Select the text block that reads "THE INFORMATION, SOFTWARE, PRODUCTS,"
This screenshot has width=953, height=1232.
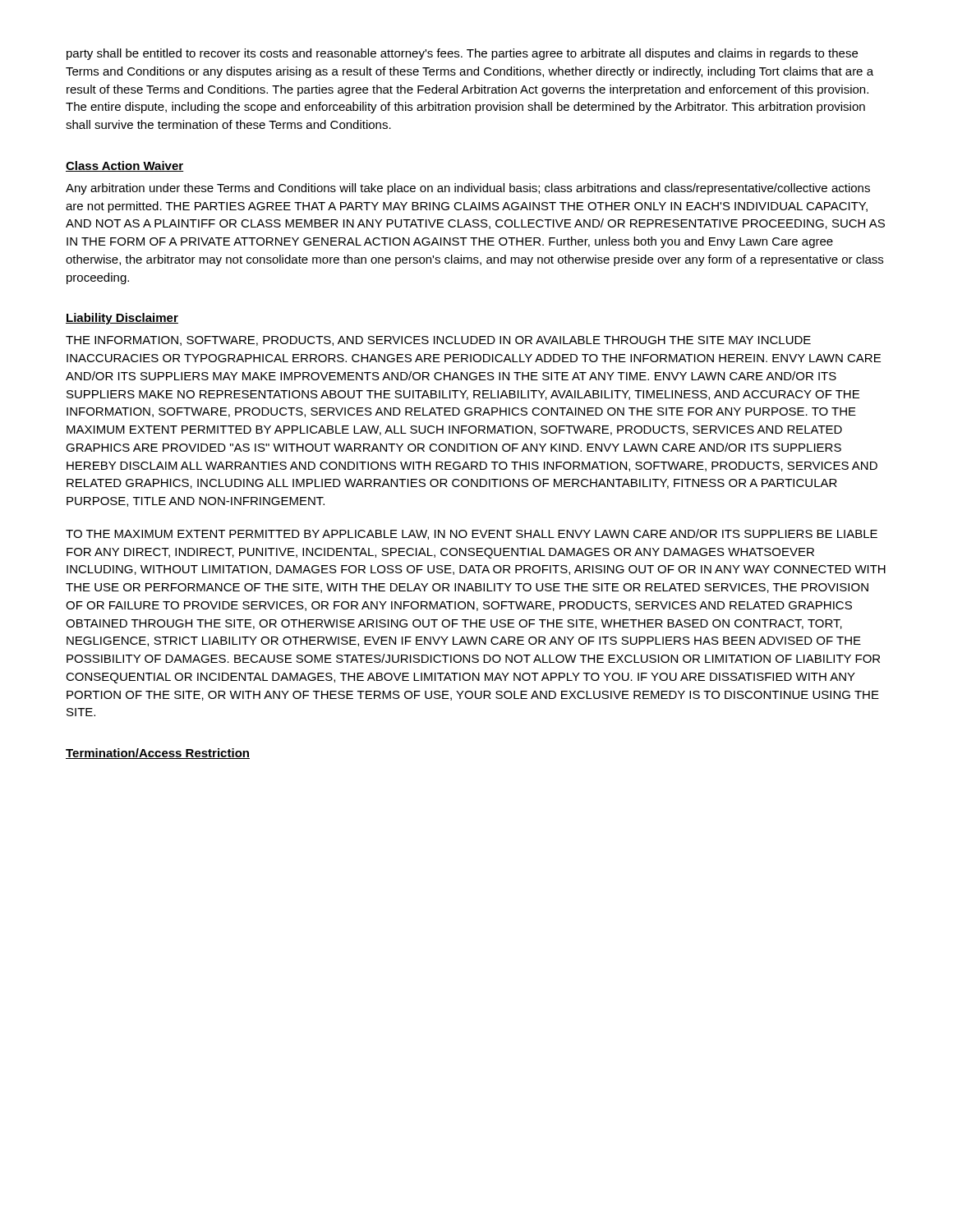473,420
